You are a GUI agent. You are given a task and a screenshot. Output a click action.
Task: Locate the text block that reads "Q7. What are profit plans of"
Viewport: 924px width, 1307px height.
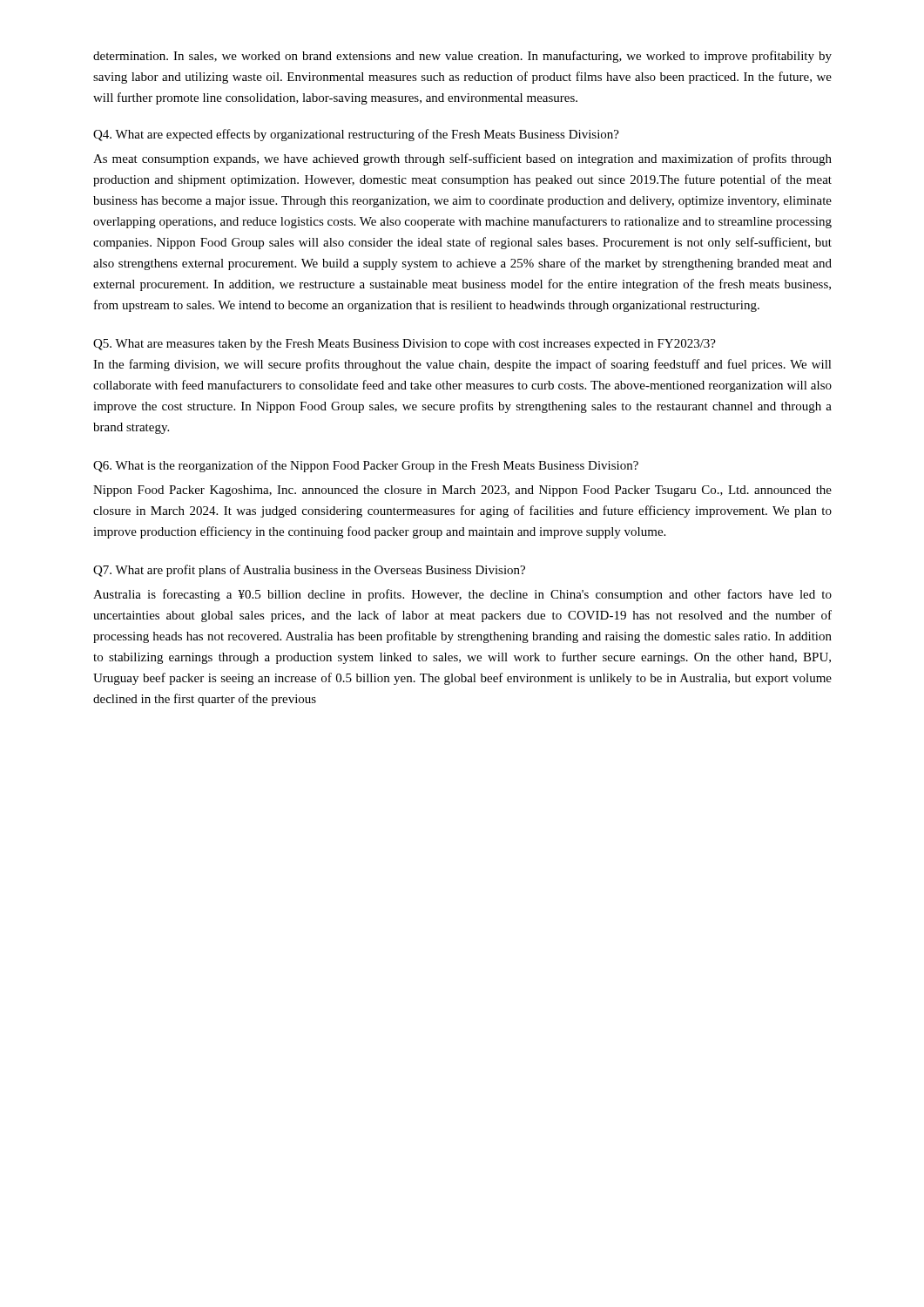pyautogui.click(x=462, y=634)
